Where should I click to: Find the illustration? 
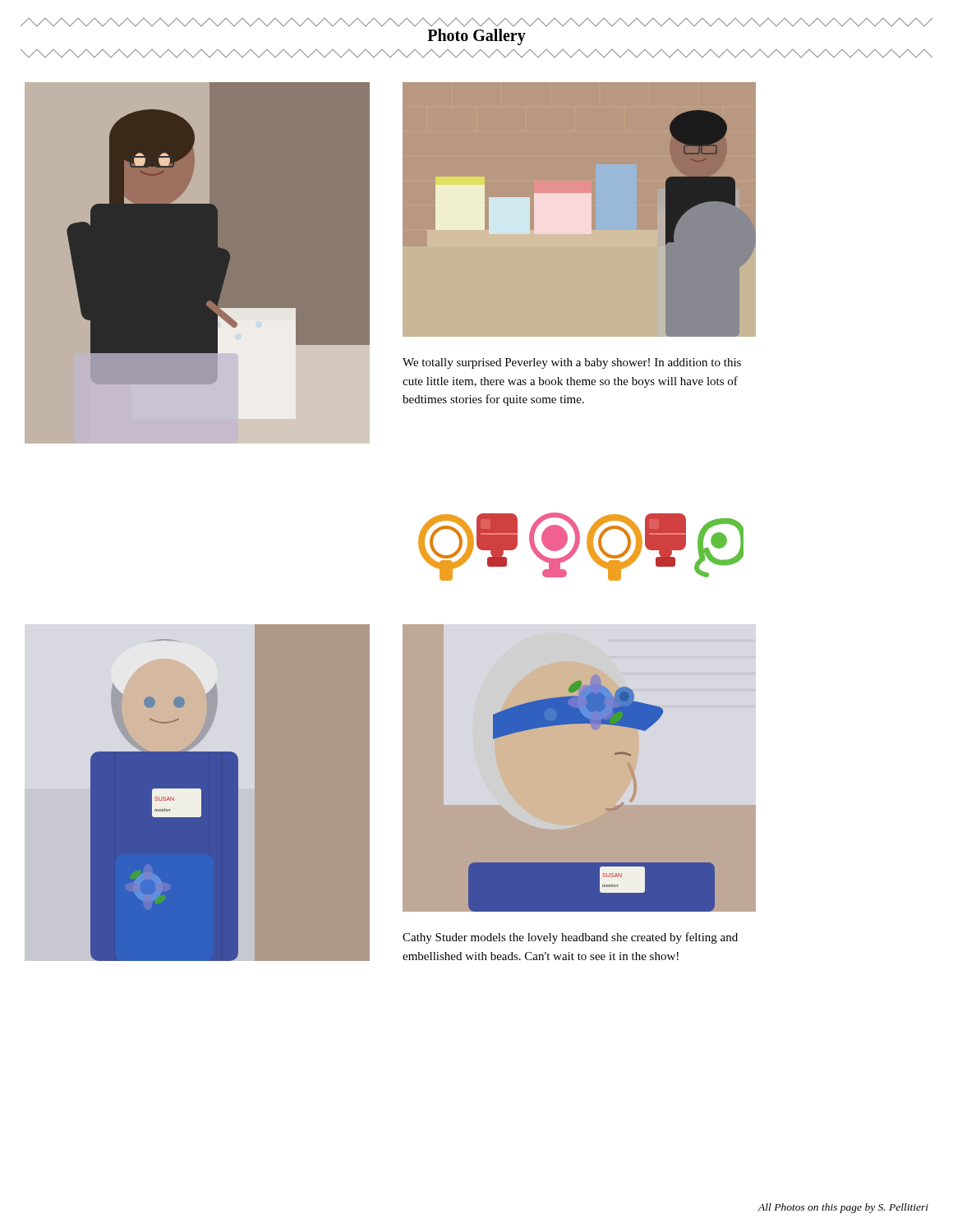tap(579, 544)
